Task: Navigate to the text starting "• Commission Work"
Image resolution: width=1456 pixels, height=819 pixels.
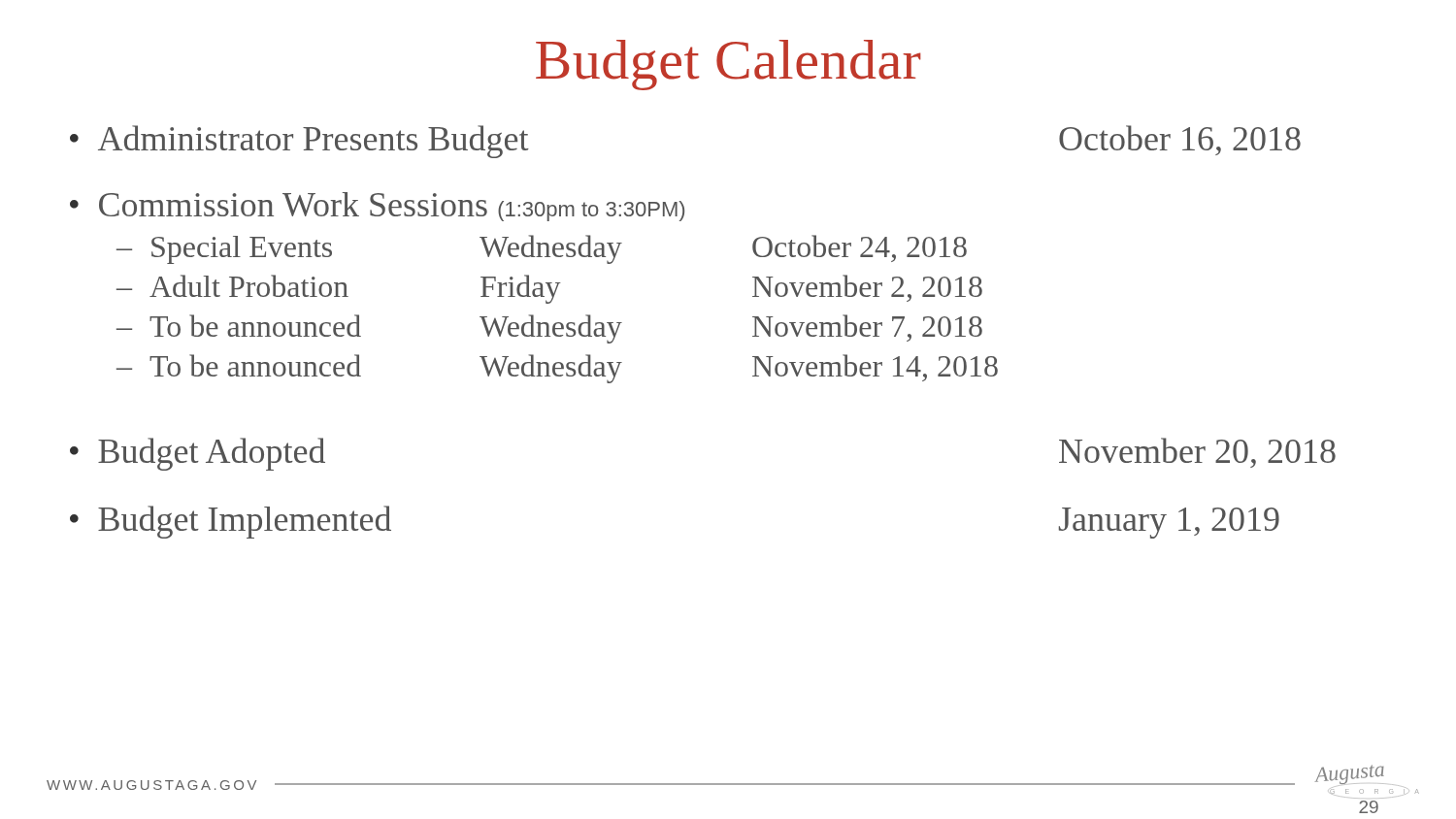Action: coord(377,207)
